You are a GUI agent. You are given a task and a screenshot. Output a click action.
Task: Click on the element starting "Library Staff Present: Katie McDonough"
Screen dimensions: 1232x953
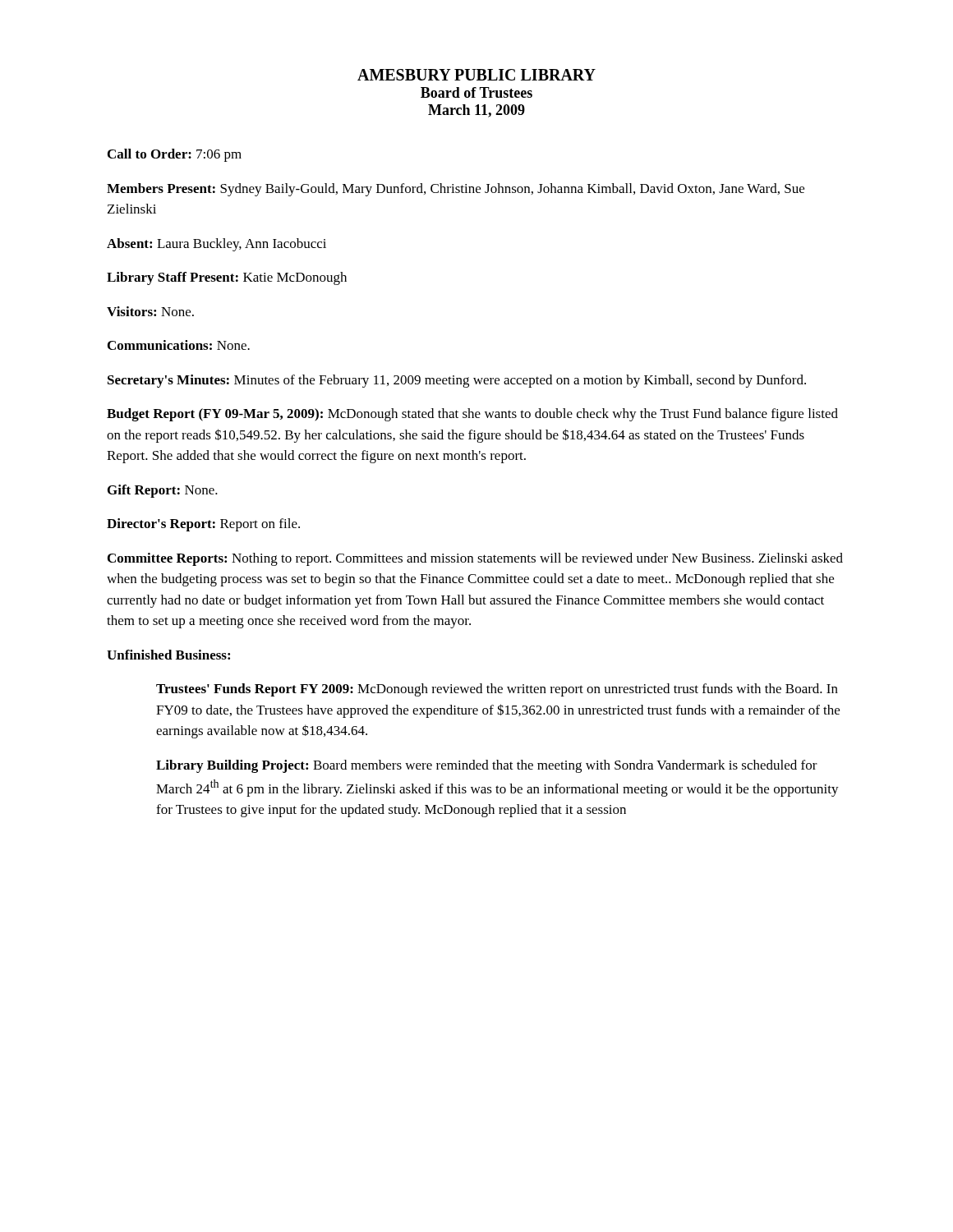tap(227, 278)
